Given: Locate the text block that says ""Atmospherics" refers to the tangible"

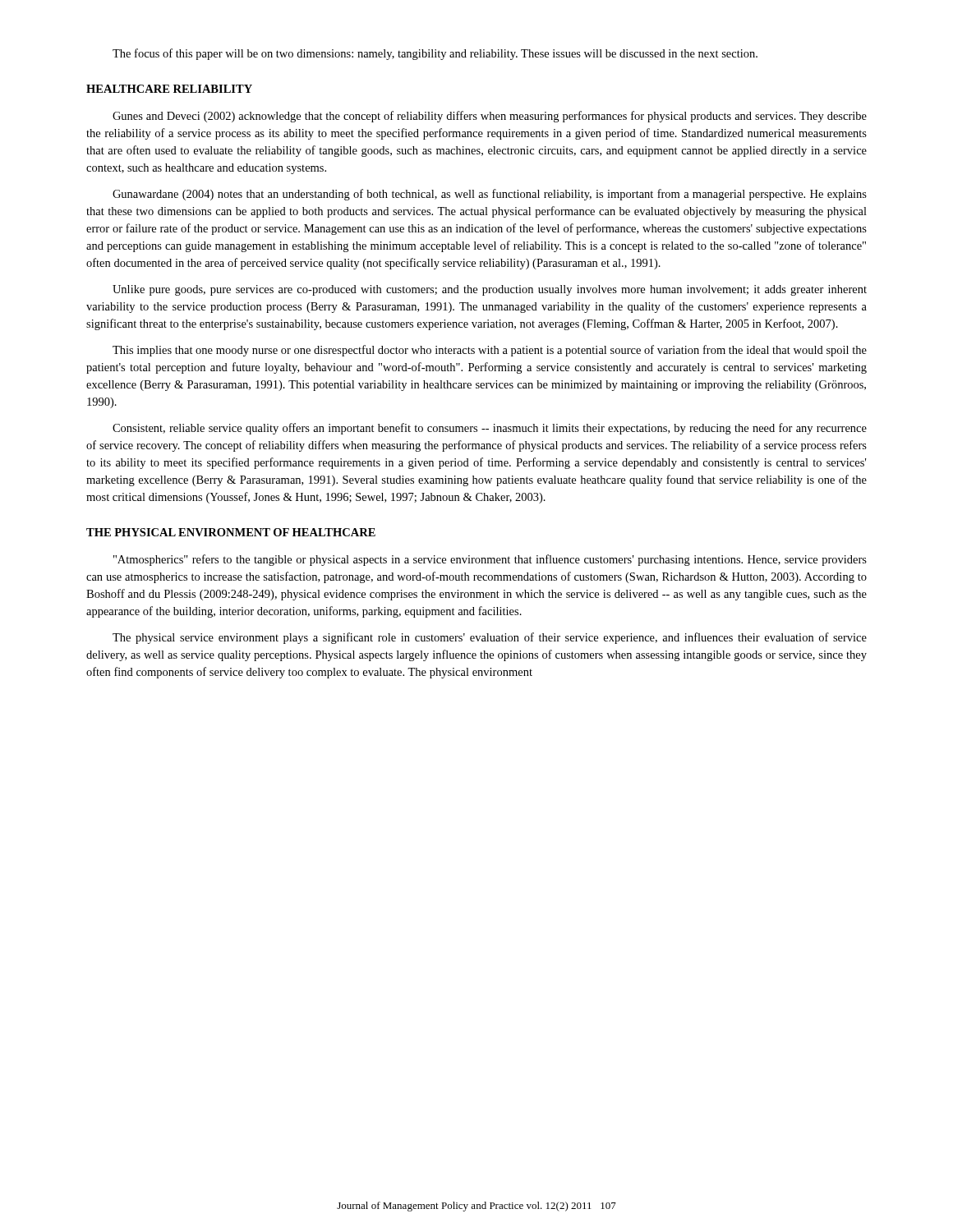Looking at the screenshot, I should 476,586.
